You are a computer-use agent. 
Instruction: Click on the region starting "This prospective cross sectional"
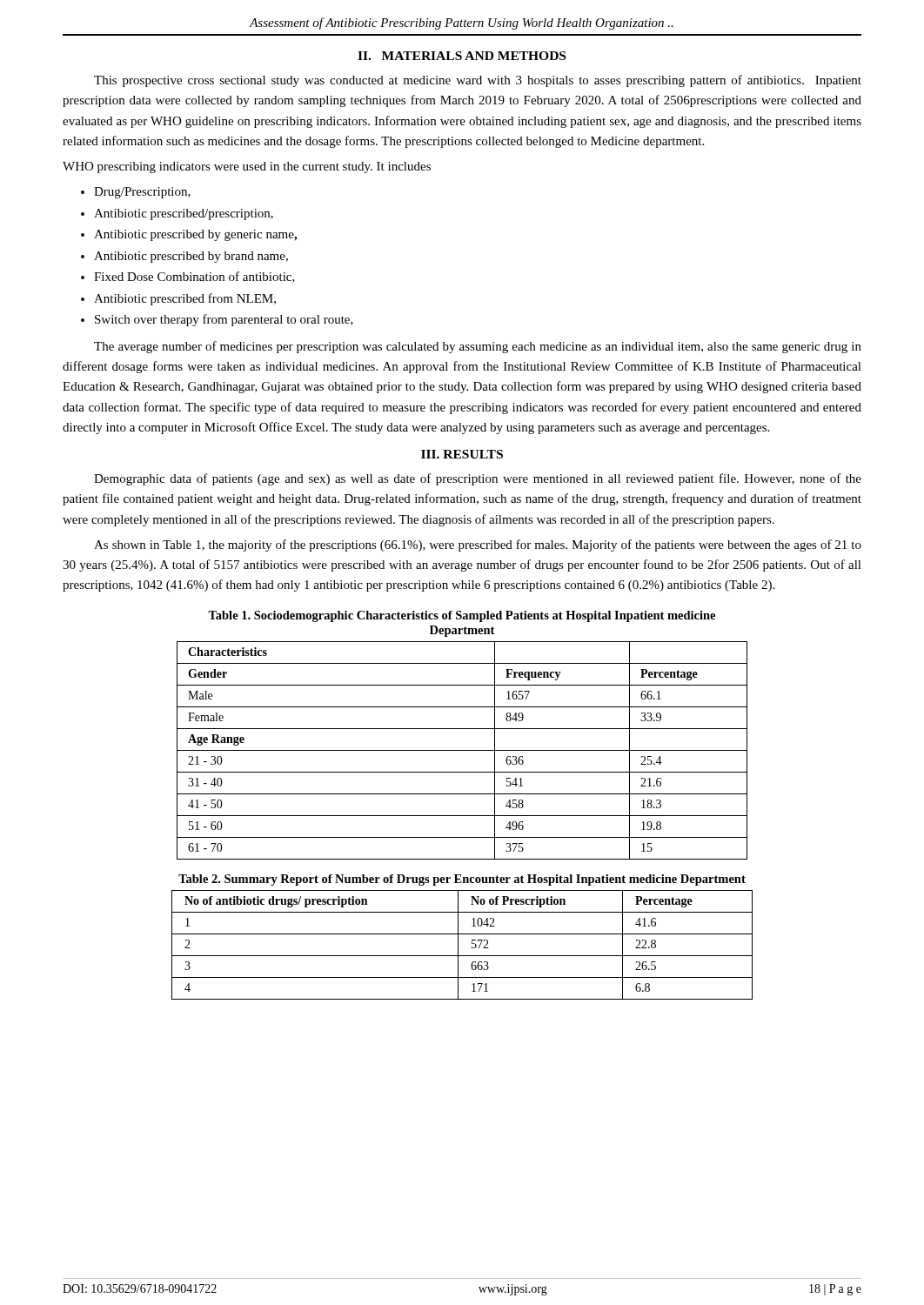click(x=462, y=124)
